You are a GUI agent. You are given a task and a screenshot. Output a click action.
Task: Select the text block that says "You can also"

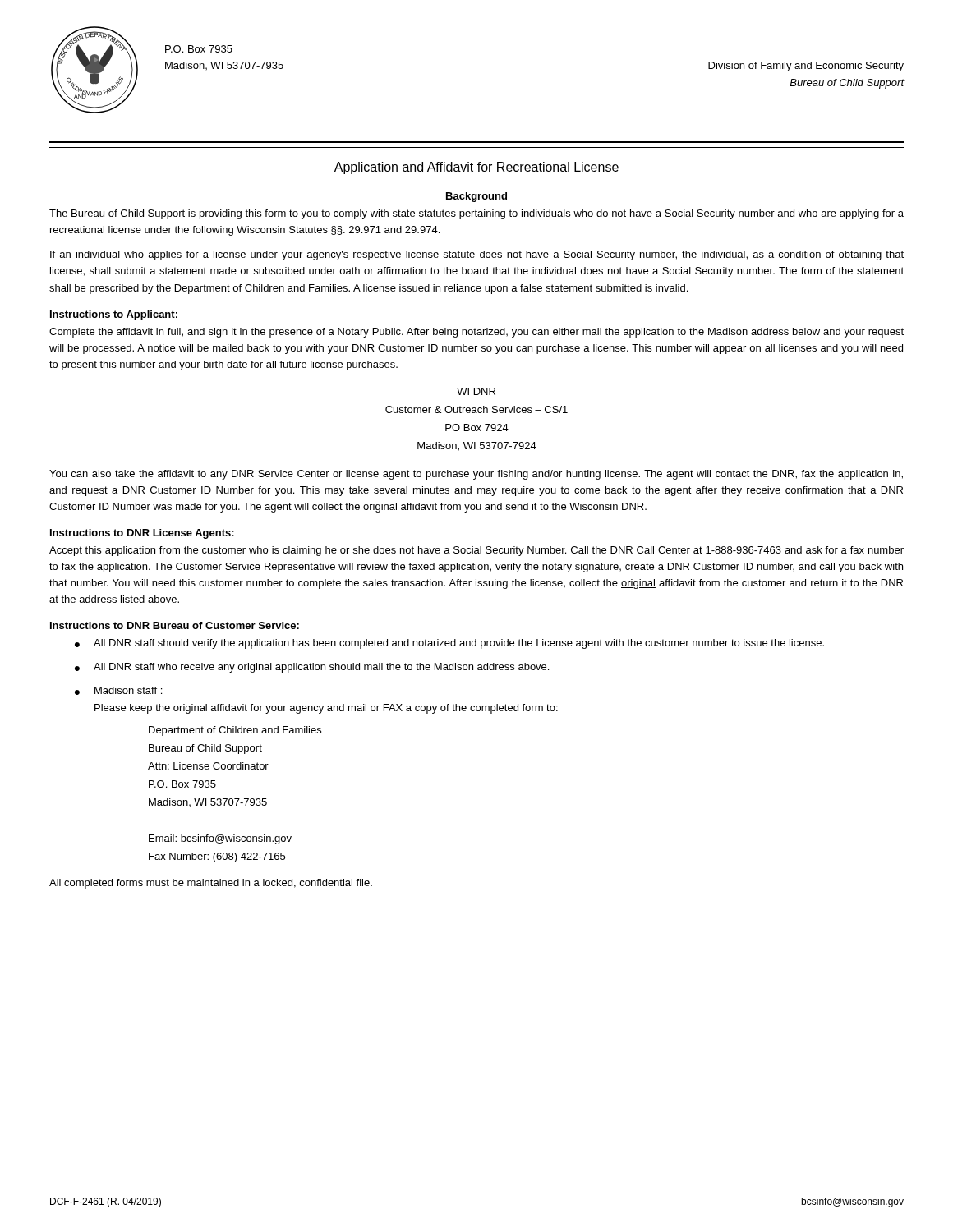coord(476,490)
